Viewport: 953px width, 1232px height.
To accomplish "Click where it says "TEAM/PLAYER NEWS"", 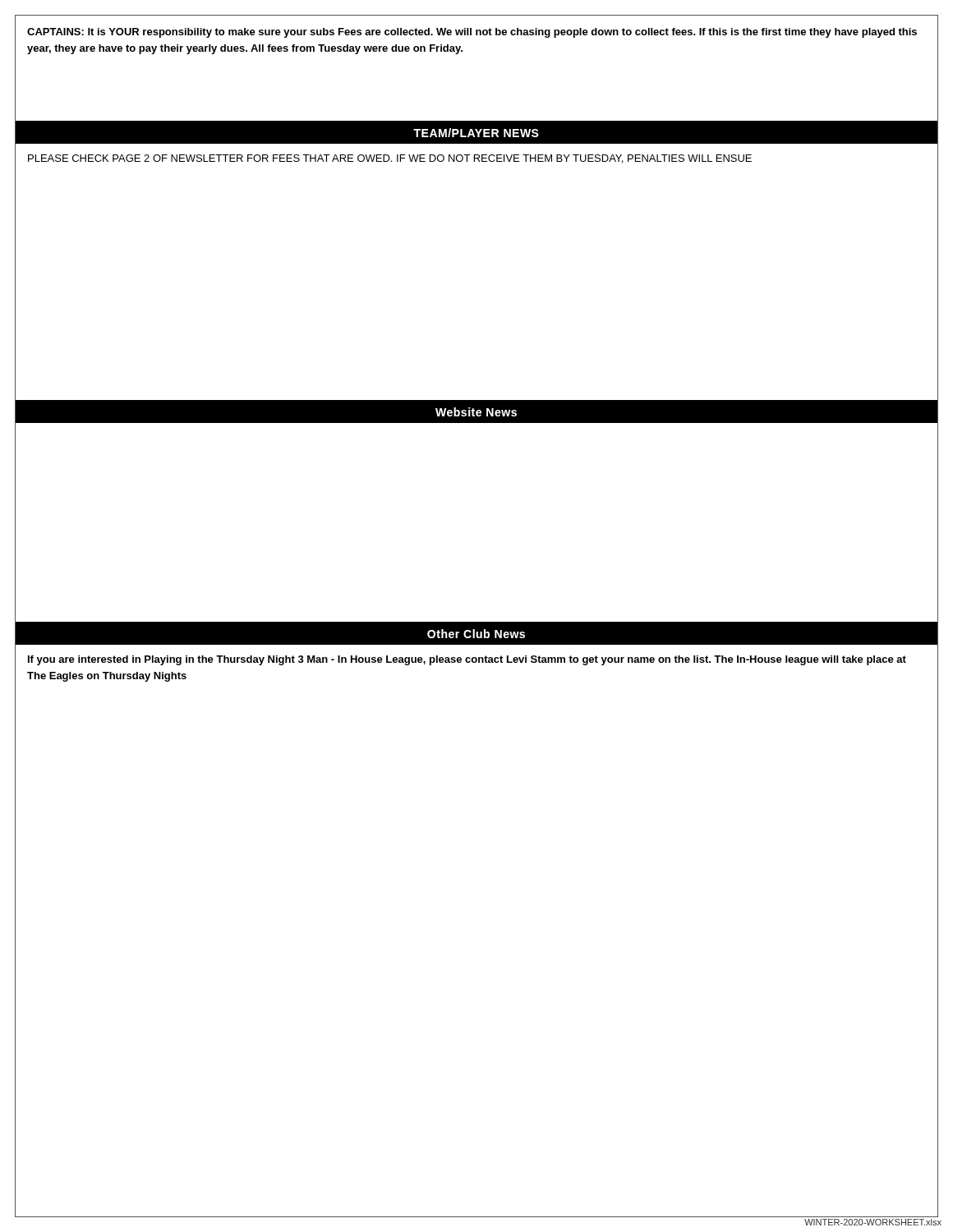I will pyautogui.click(x=476, y=133).
